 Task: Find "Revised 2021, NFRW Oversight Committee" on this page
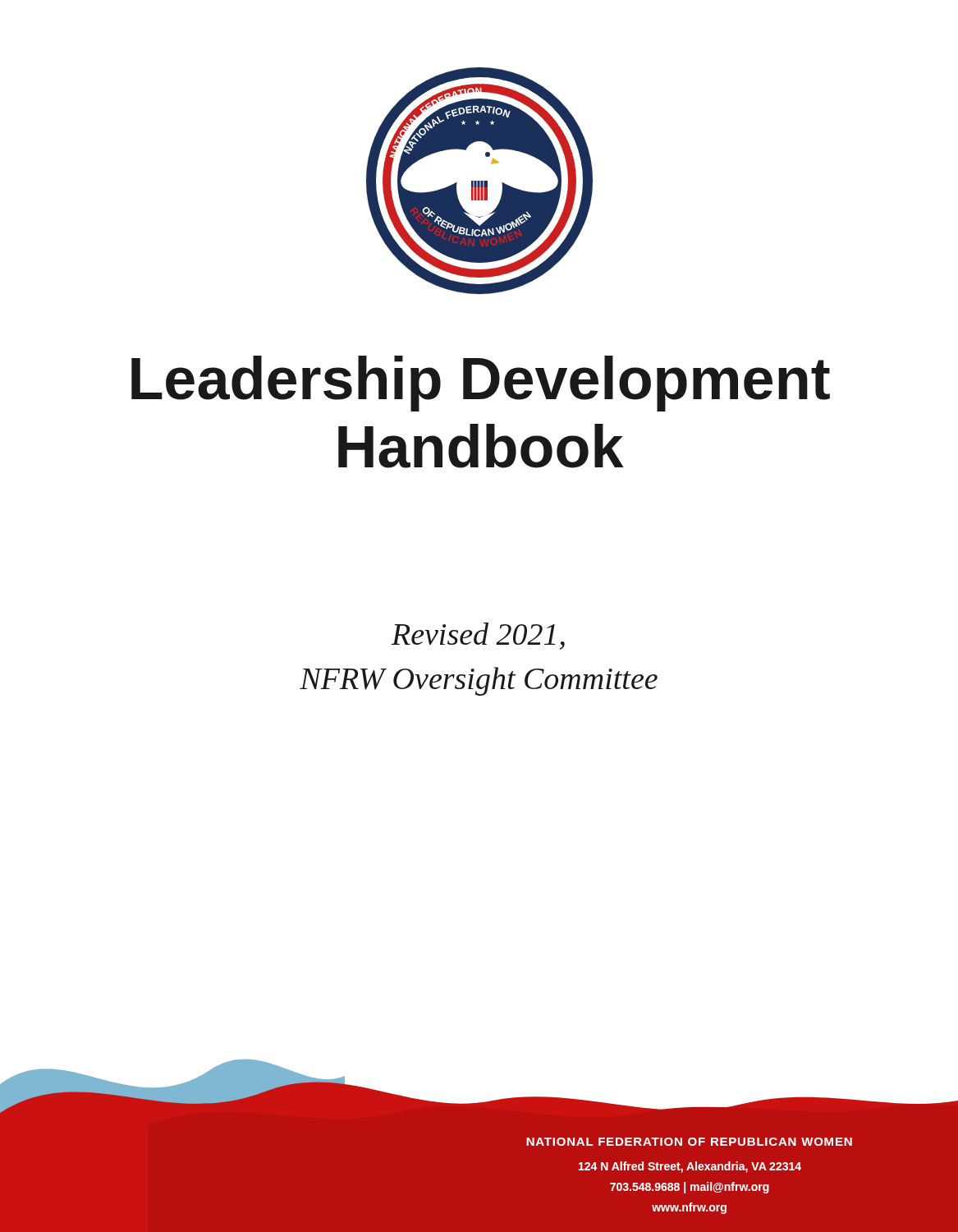pyautogui.click(x=479, y=656)
